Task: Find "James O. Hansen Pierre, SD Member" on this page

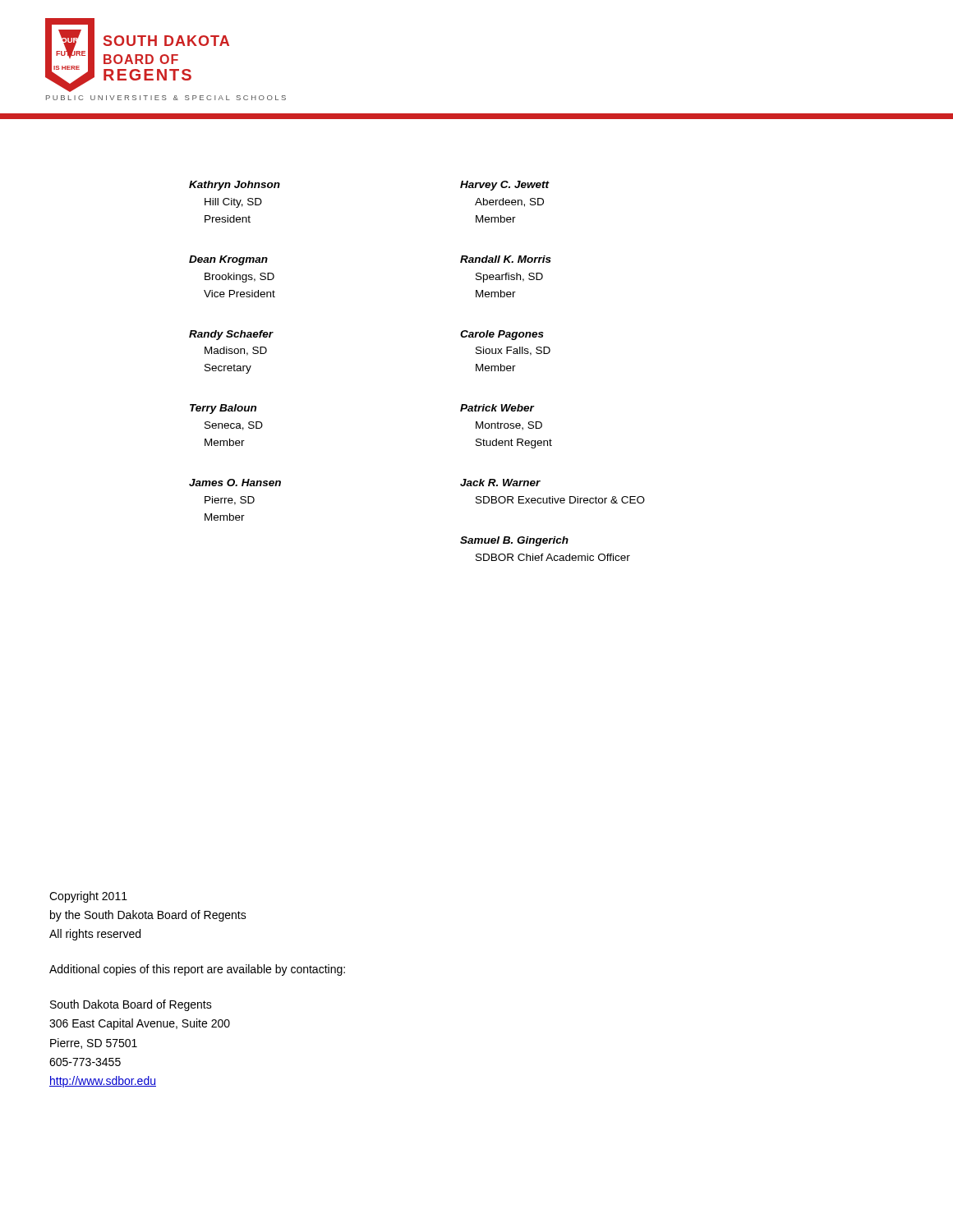Action: point(235,483)
